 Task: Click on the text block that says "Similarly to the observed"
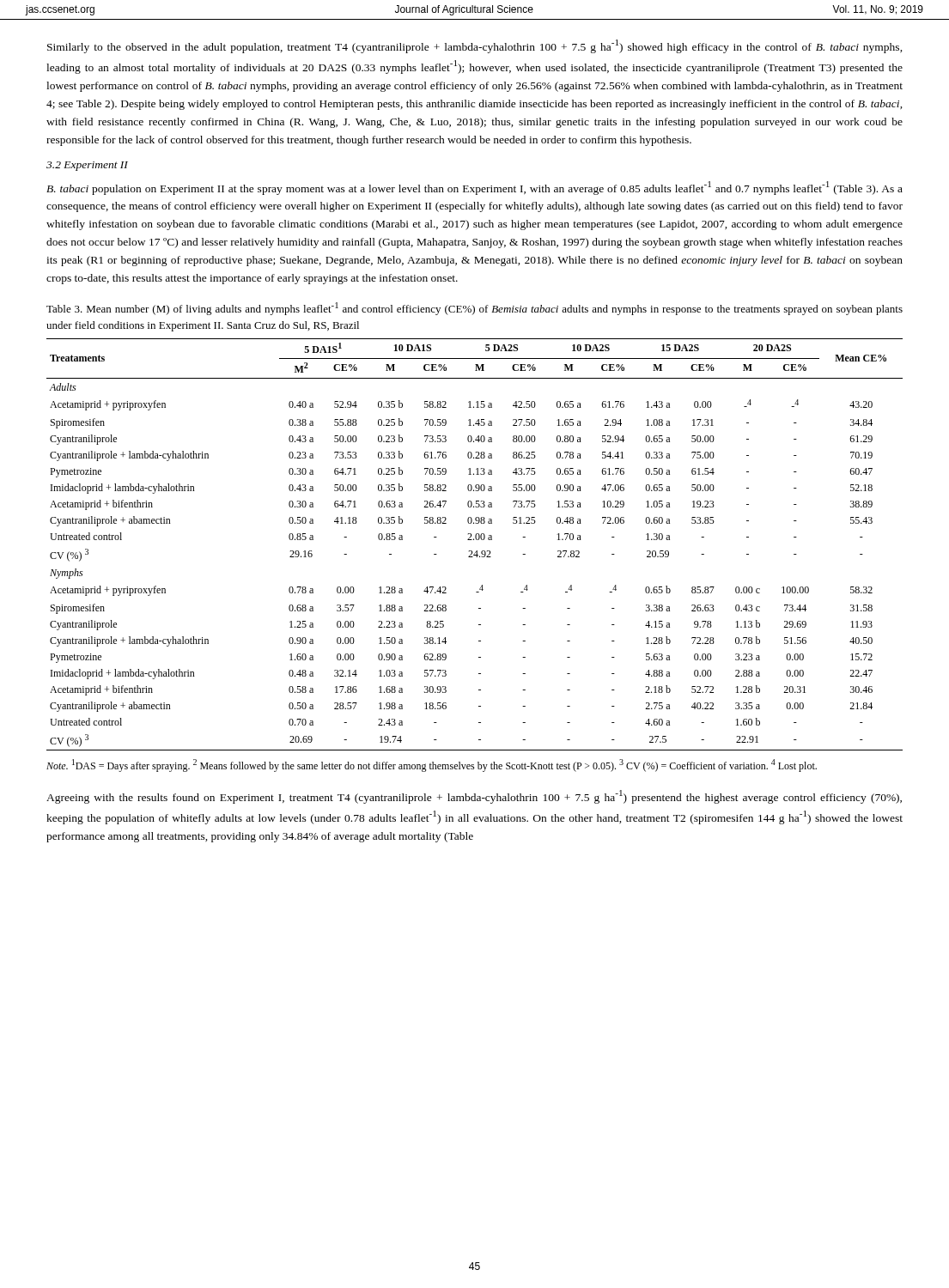(x=474, y=91)
